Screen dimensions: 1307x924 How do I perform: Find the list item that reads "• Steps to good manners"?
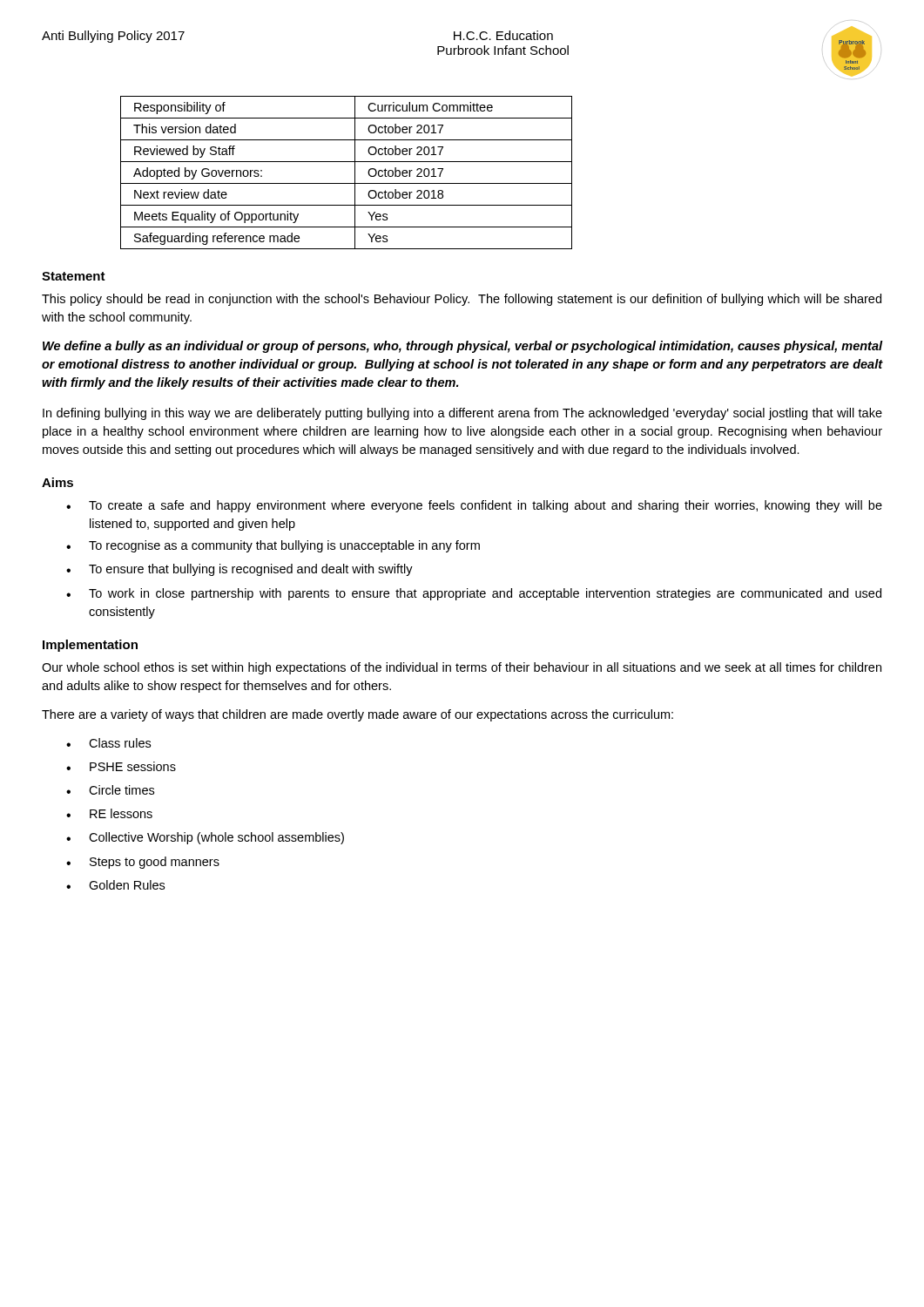(x=143, y=863)
